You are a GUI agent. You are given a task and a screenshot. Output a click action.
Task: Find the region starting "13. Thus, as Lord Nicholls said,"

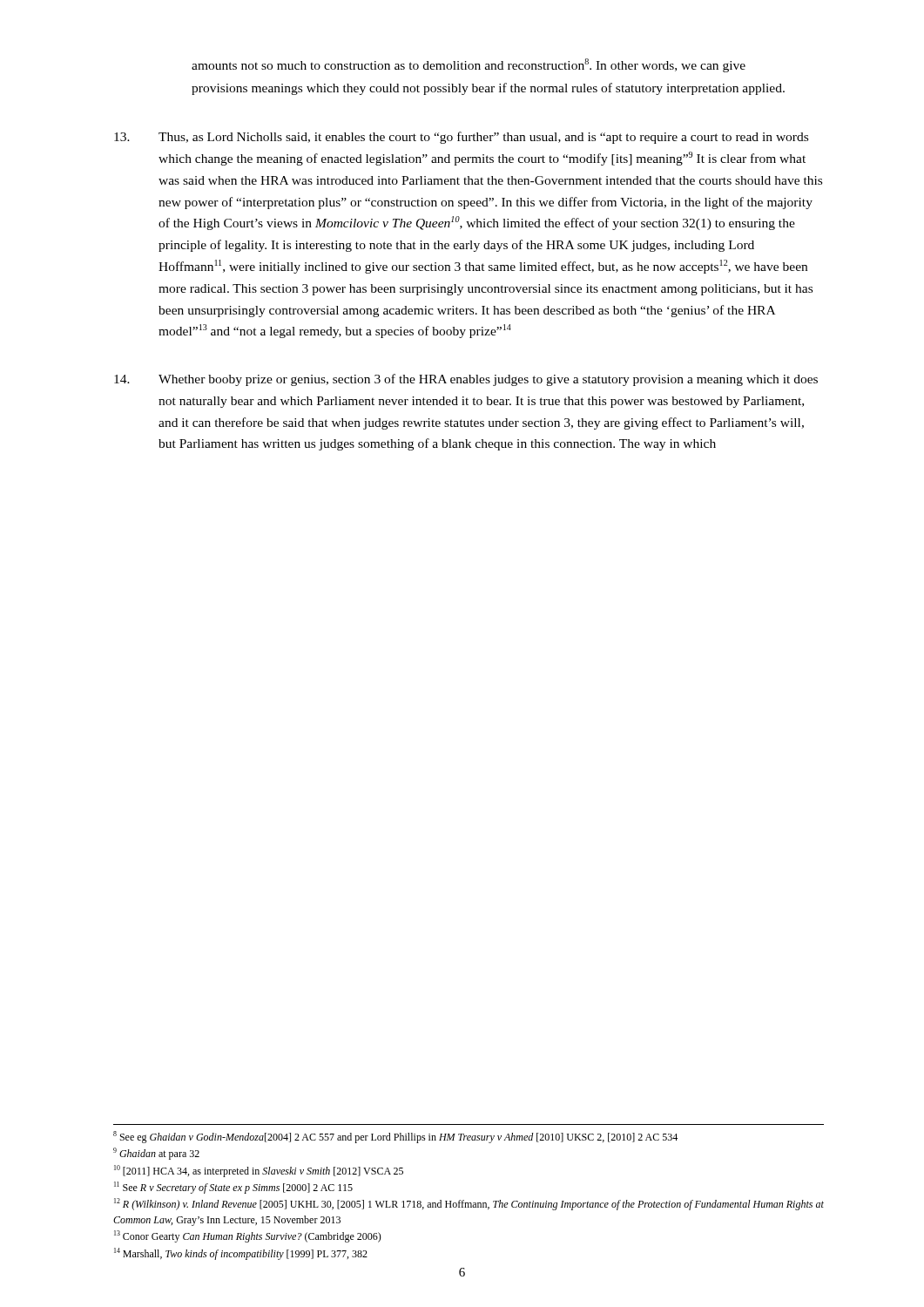point(469,235)
